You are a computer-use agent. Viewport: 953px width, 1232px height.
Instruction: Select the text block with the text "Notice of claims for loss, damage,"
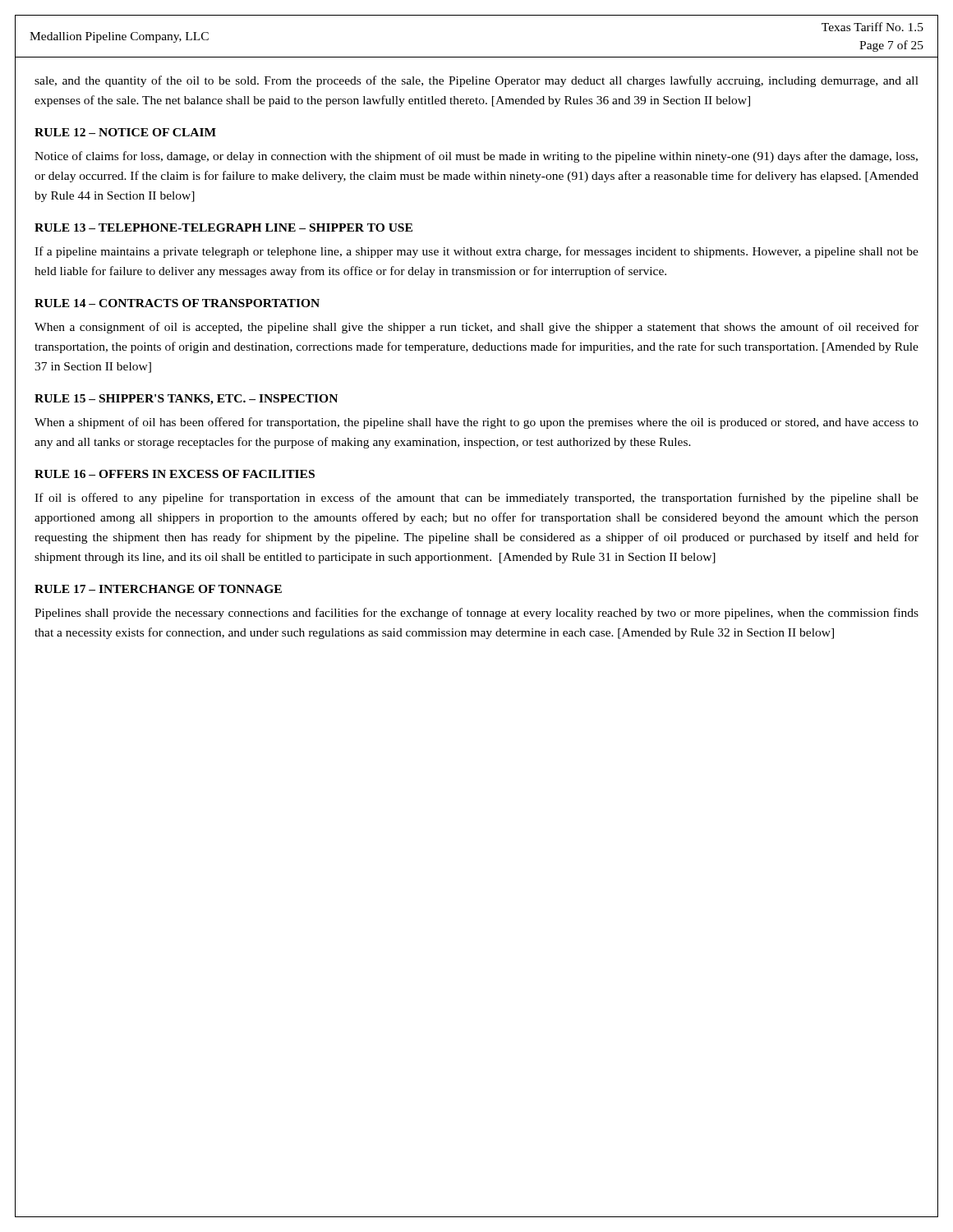tap(476, 175)
